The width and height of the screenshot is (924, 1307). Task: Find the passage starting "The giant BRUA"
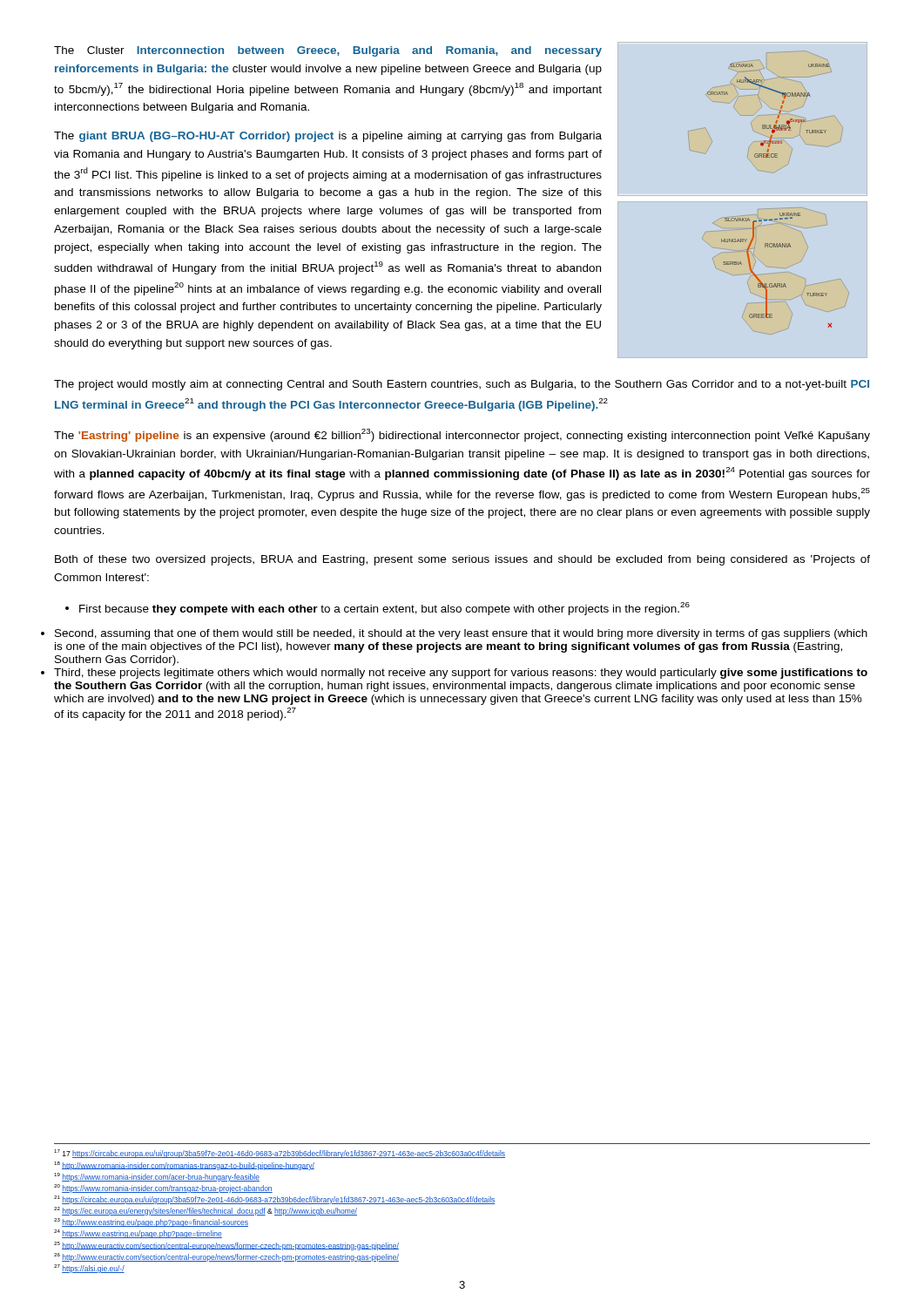pyautogui.click(x=328, y=240)
